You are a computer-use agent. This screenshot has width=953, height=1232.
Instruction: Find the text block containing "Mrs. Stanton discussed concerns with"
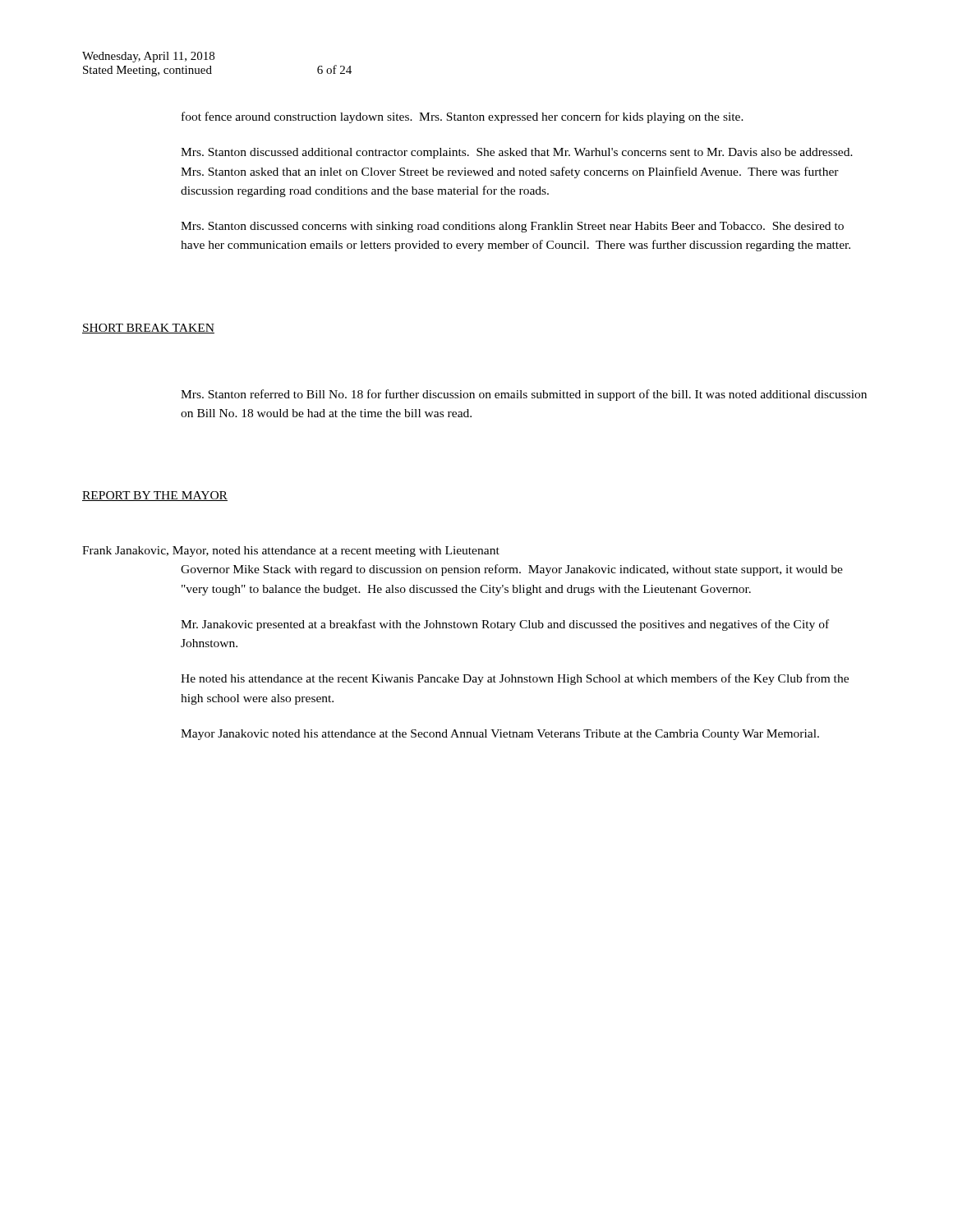click(x=516, y=235)
